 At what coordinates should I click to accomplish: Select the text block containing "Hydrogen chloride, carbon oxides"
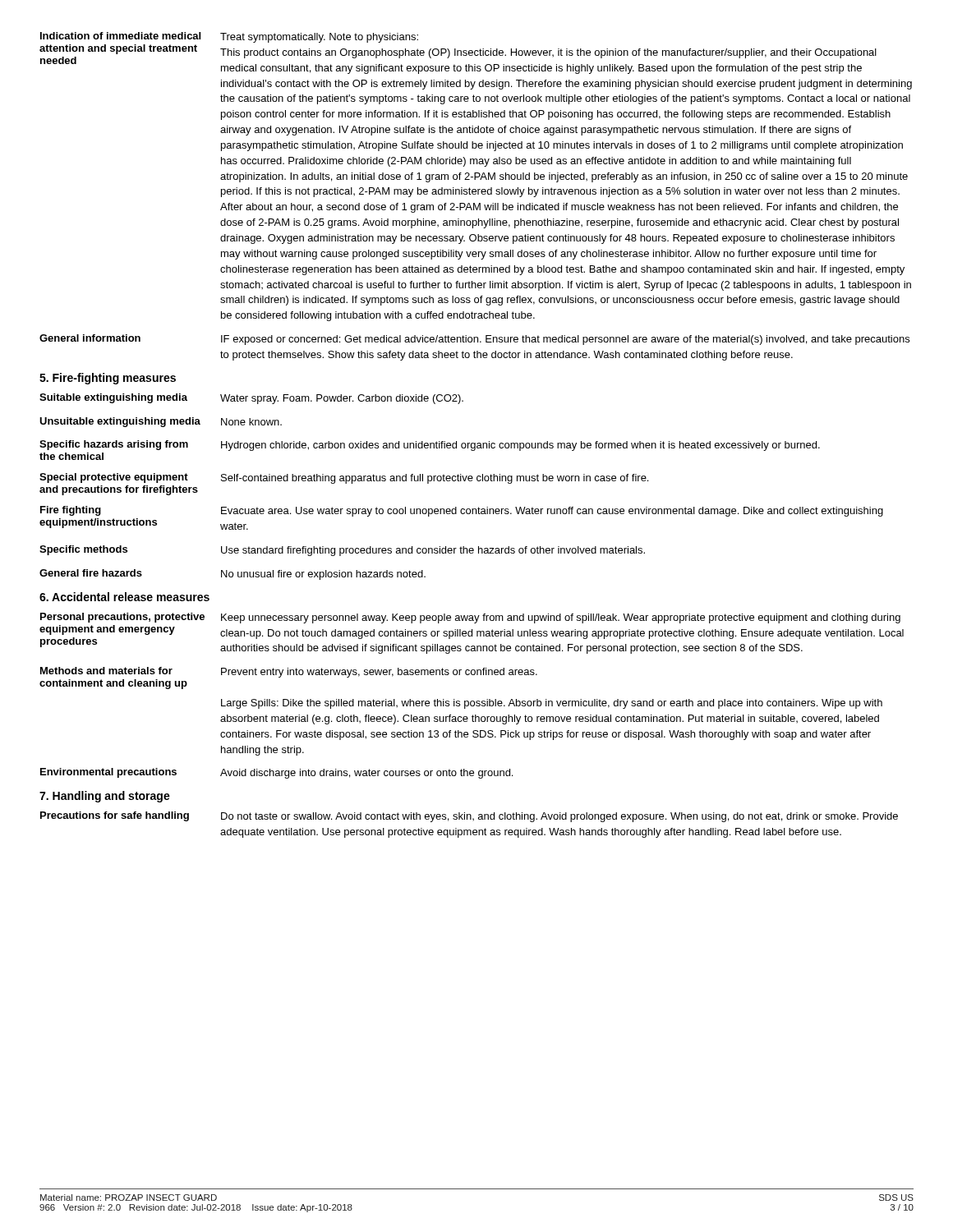520,445
